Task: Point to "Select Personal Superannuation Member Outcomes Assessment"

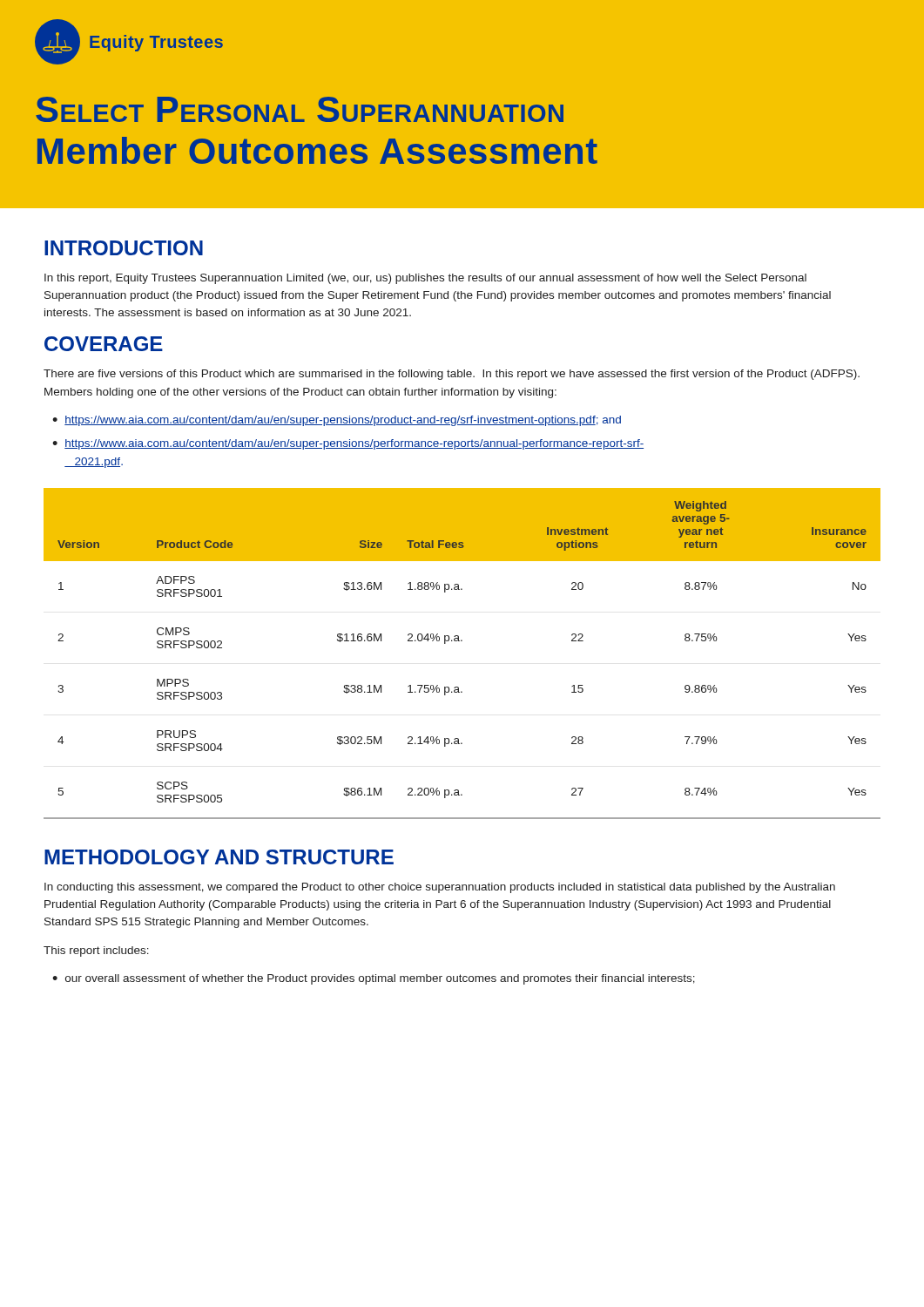Action: tap(462, 131)
